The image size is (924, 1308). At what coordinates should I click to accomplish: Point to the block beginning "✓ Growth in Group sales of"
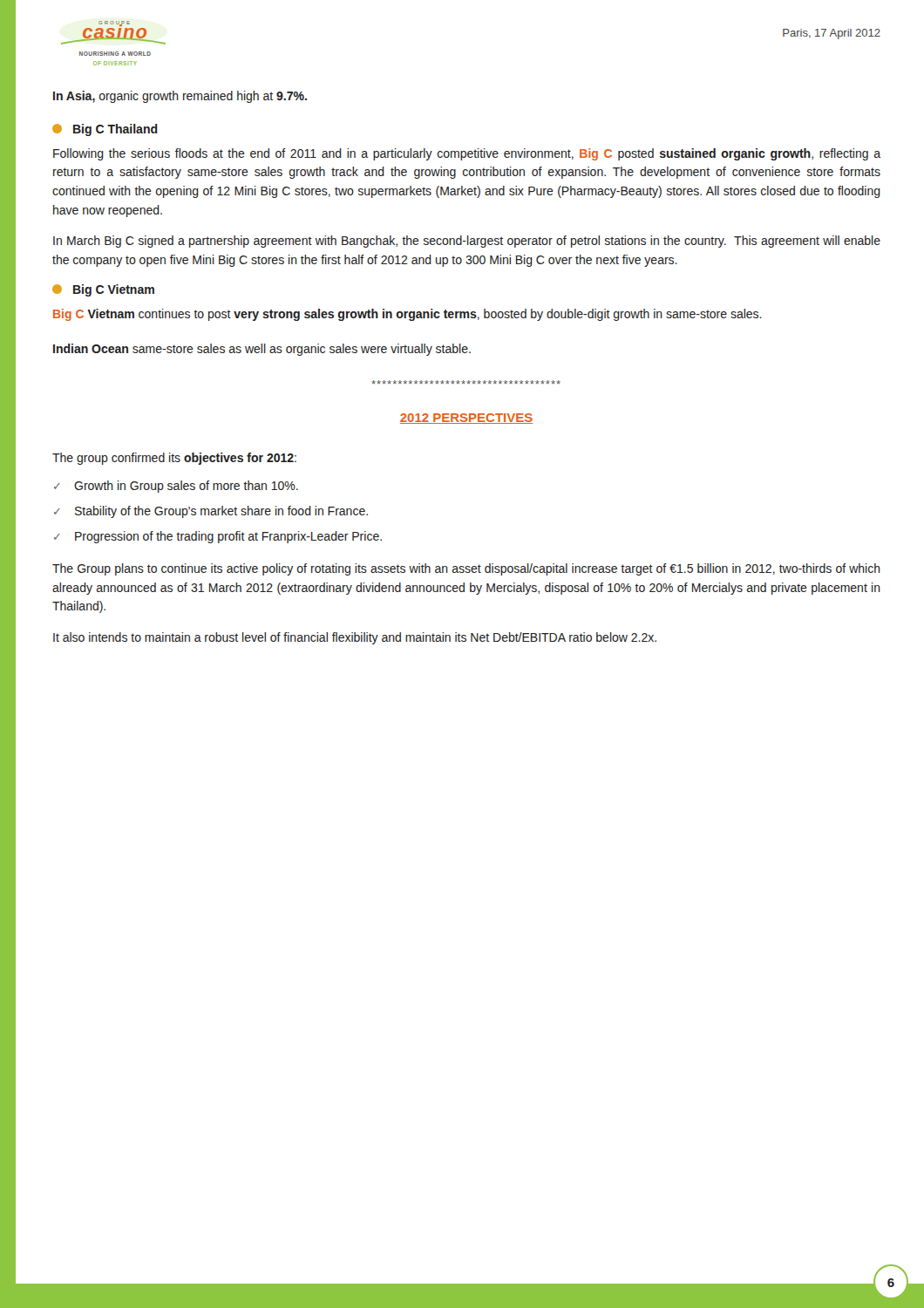[175, 486]
